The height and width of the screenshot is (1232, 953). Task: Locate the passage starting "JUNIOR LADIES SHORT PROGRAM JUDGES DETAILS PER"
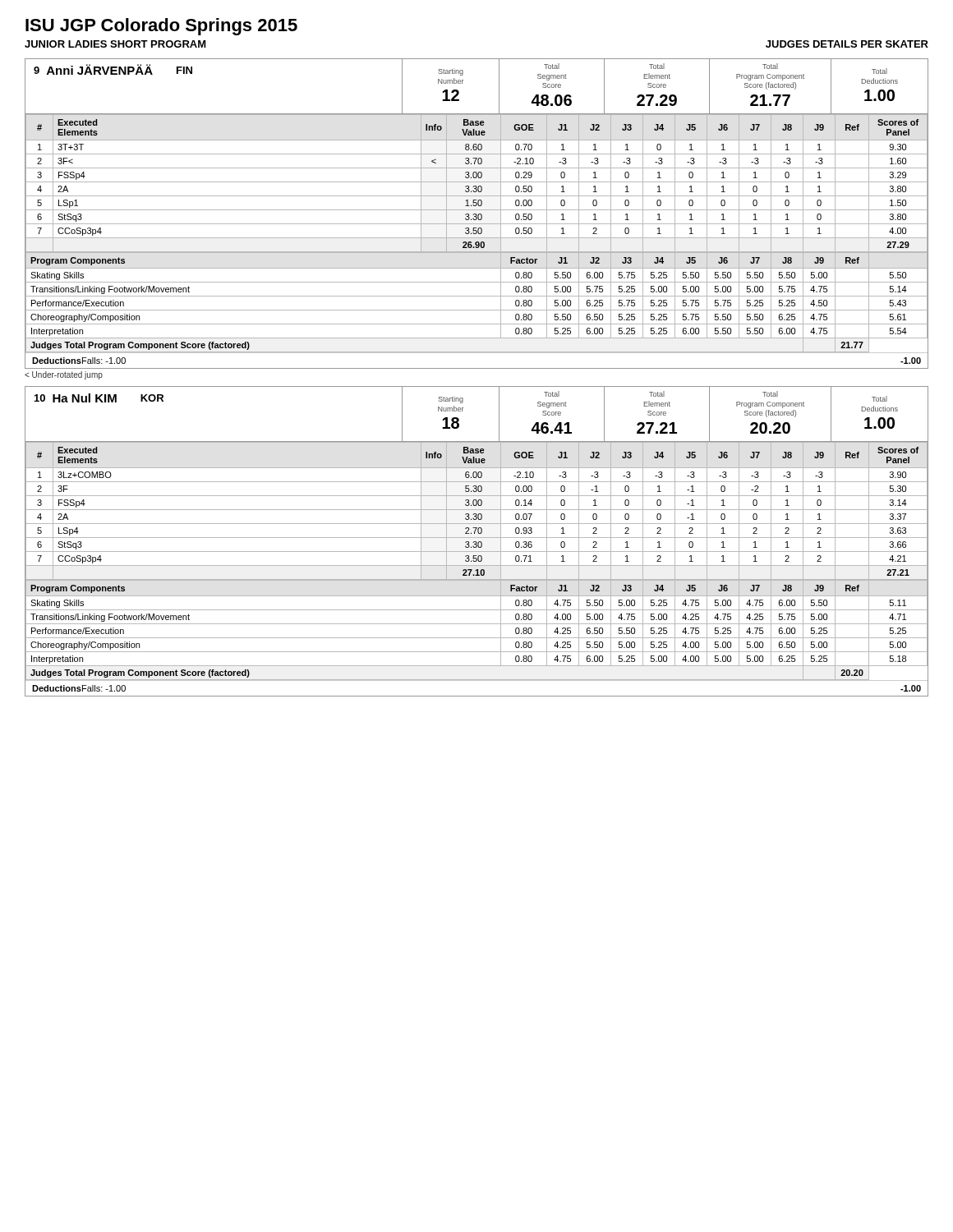click(113, 44)
